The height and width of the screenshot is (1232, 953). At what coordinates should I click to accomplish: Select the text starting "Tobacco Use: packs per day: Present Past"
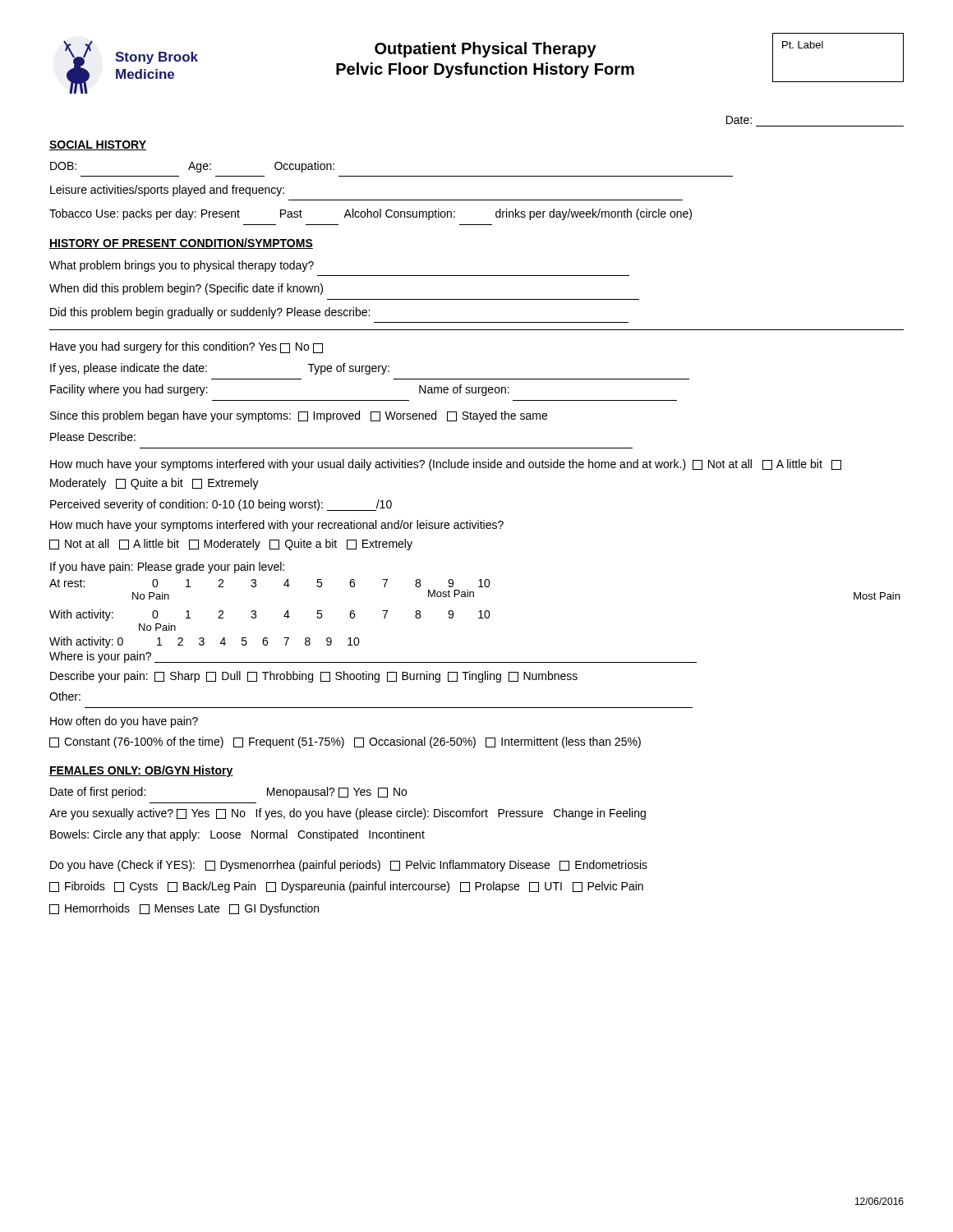coord(371,216)
